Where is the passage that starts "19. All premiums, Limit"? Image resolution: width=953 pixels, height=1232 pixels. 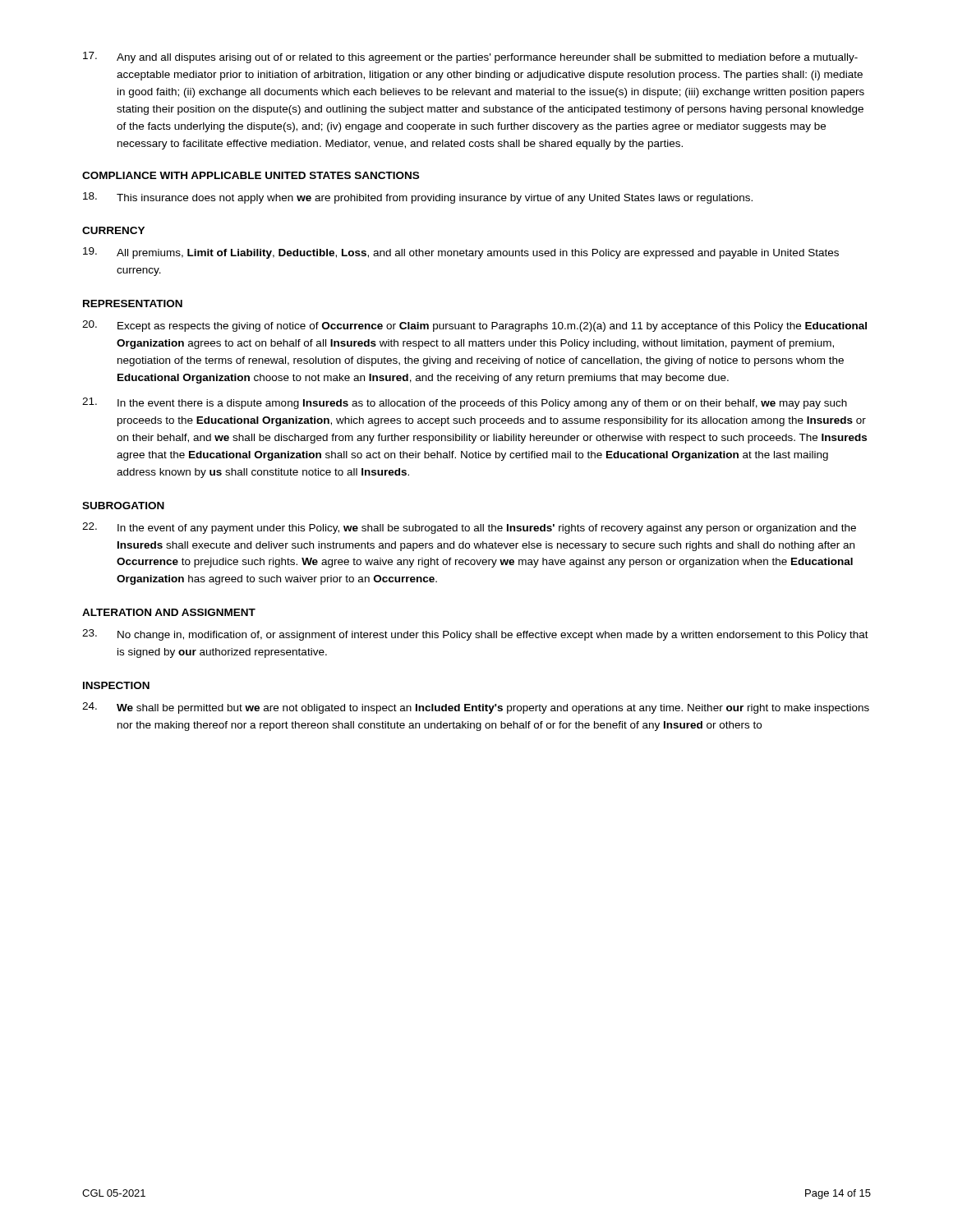point(476,262)
